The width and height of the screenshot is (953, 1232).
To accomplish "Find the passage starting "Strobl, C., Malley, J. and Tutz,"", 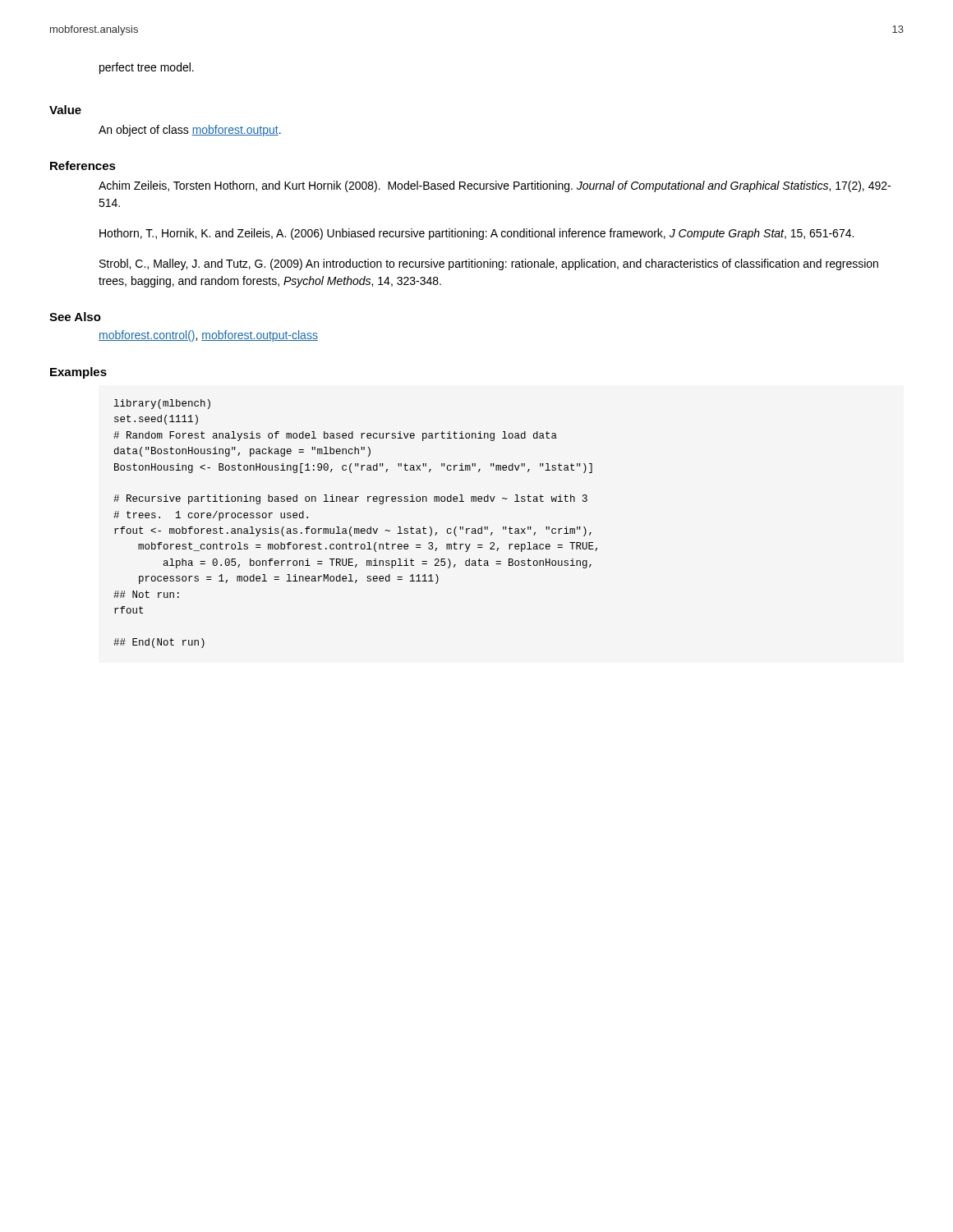I will click(489, 272).
